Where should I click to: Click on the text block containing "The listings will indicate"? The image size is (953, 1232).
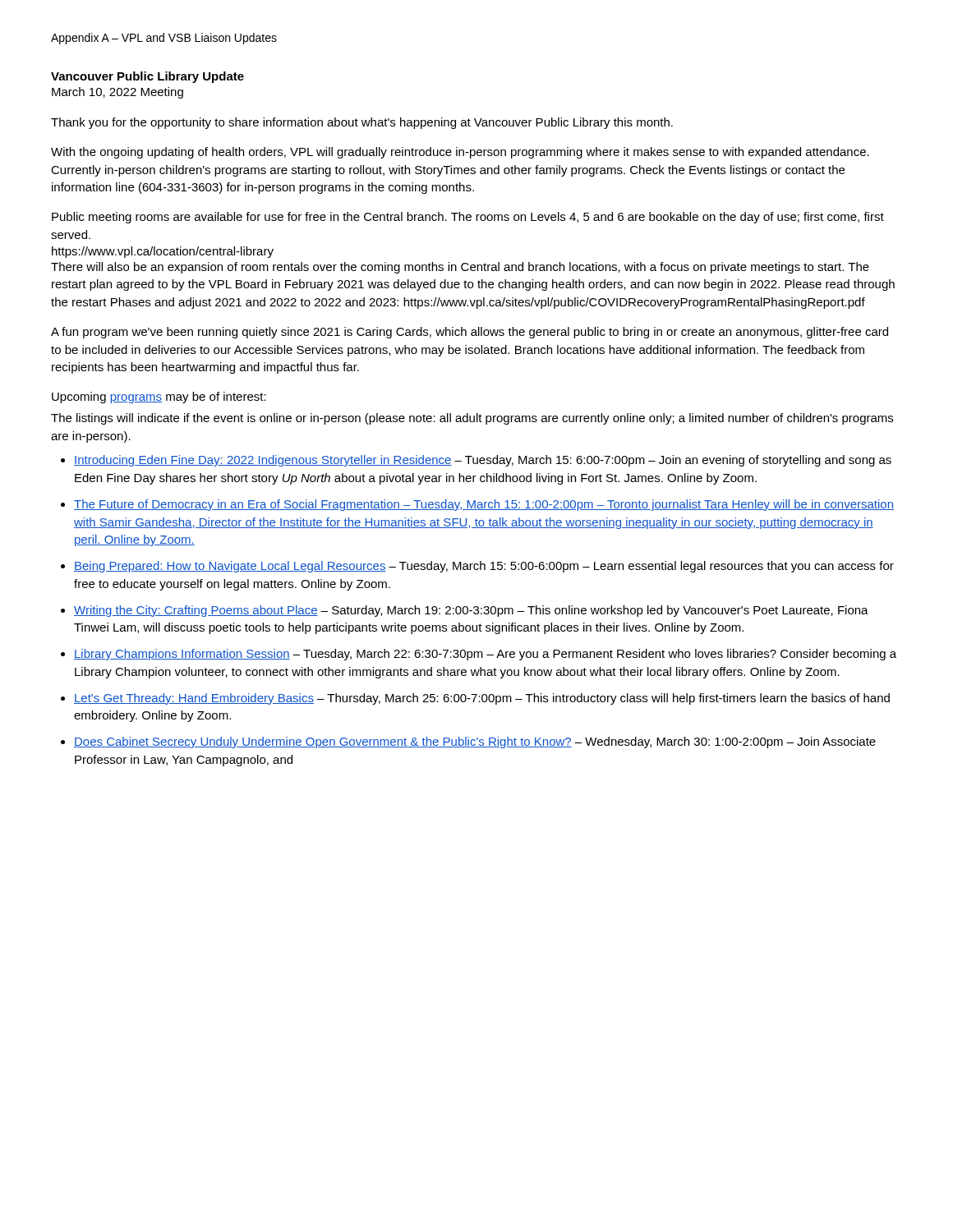point(472,426)
